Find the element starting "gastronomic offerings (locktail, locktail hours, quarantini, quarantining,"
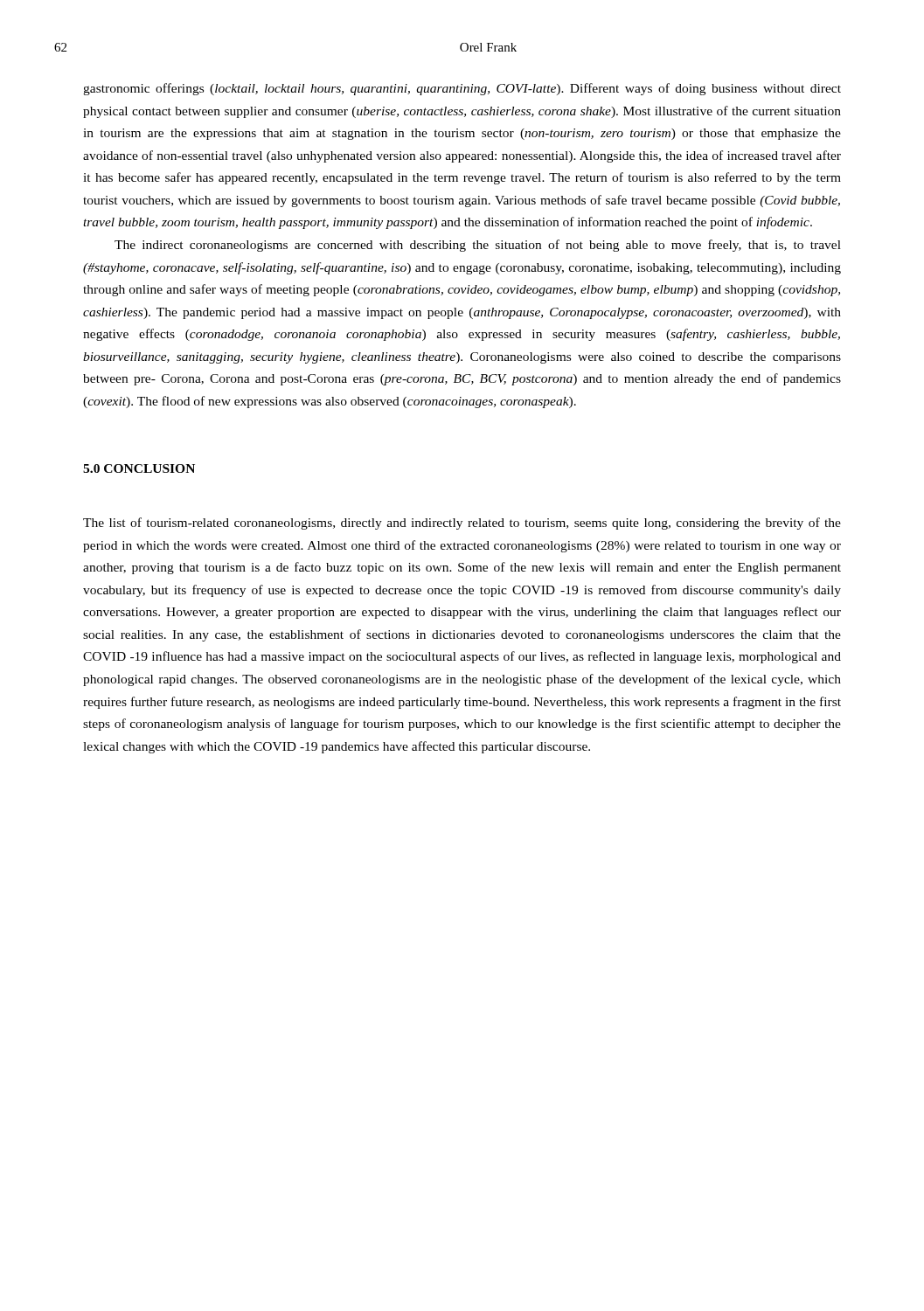This screenshot has height=1311, width=924. (x=462, y=155)
